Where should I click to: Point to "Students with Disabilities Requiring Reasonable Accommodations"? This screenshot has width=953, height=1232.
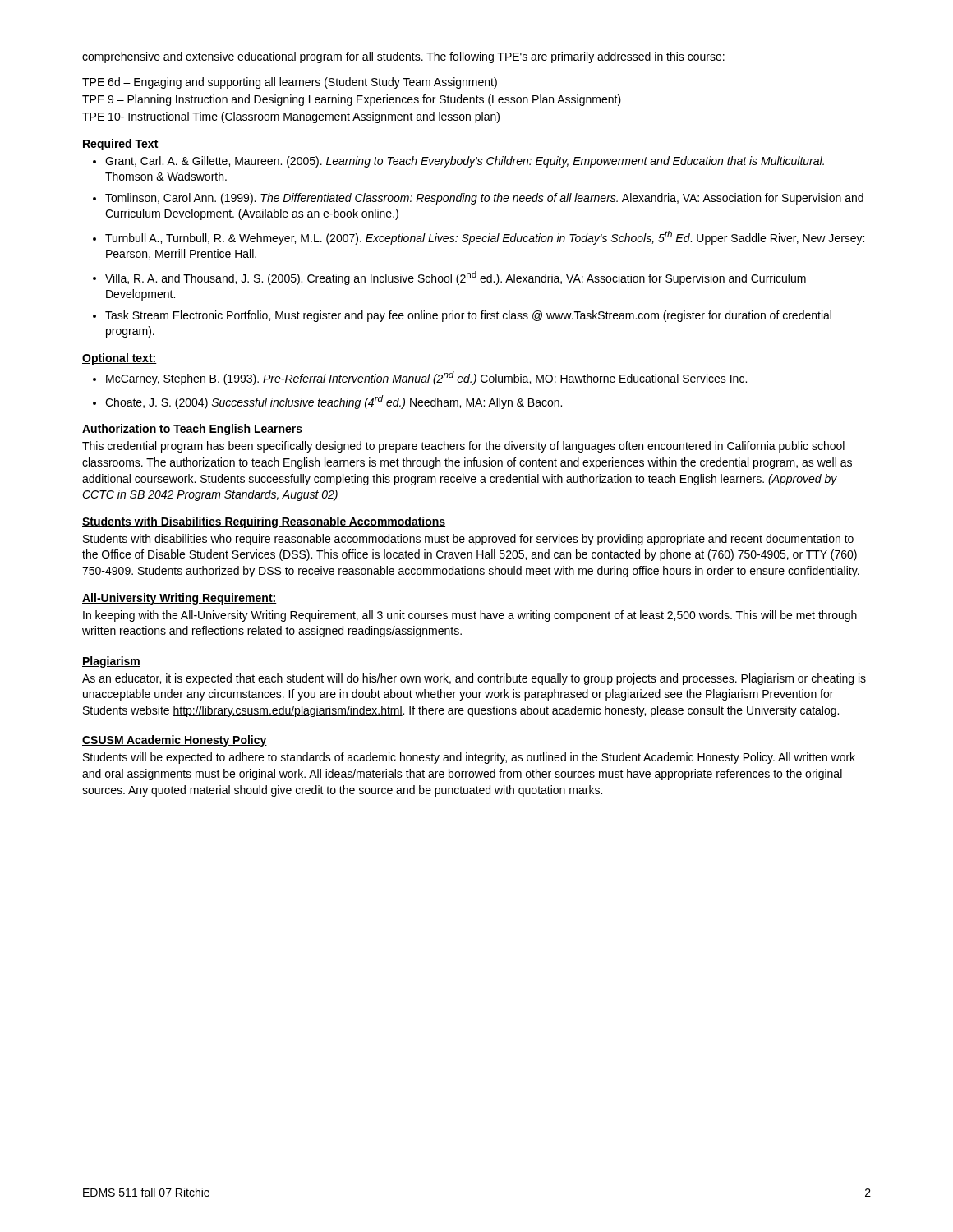click(264, 521)
